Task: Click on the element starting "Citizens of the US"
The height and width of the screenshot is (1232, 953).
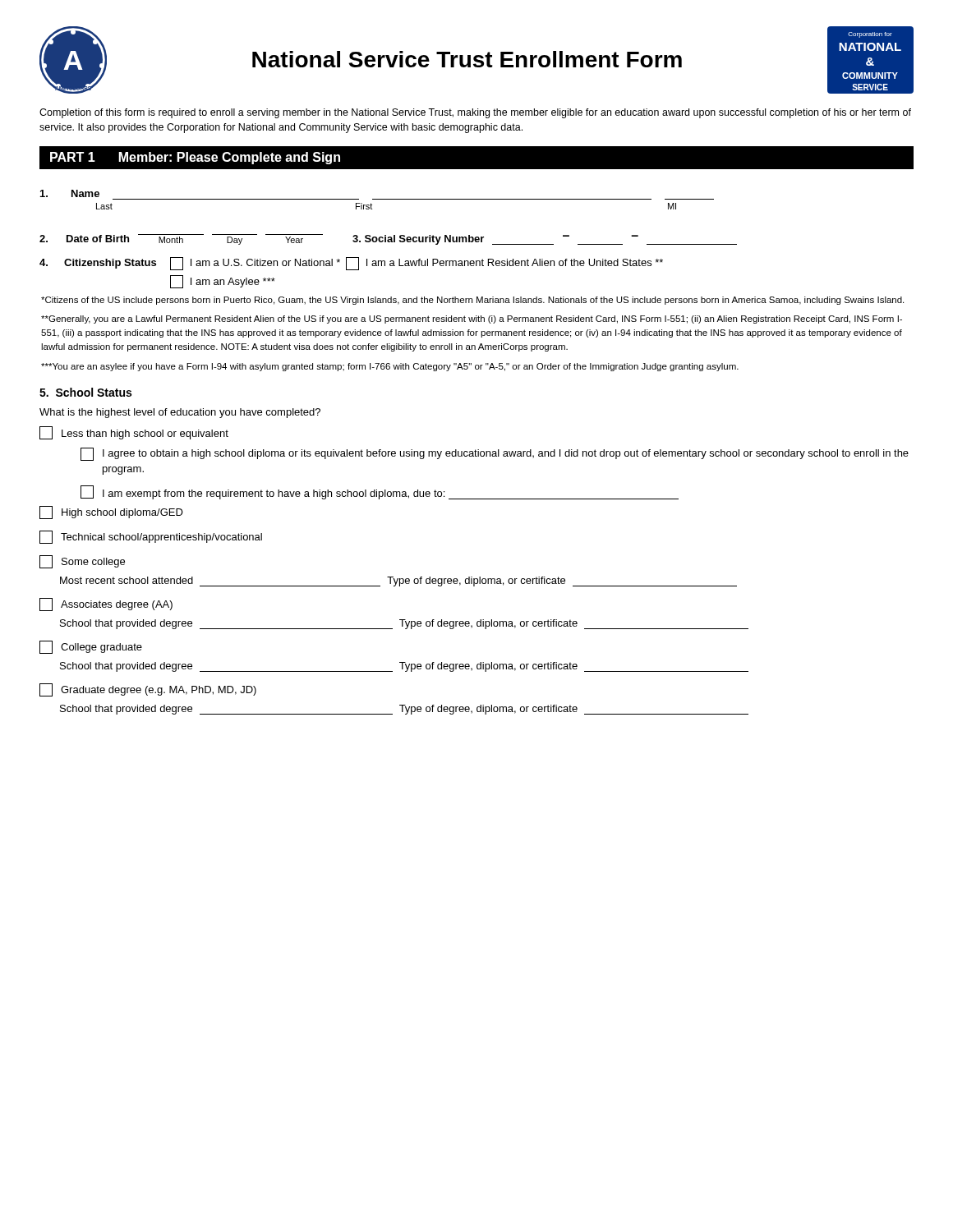Action: 473,300
